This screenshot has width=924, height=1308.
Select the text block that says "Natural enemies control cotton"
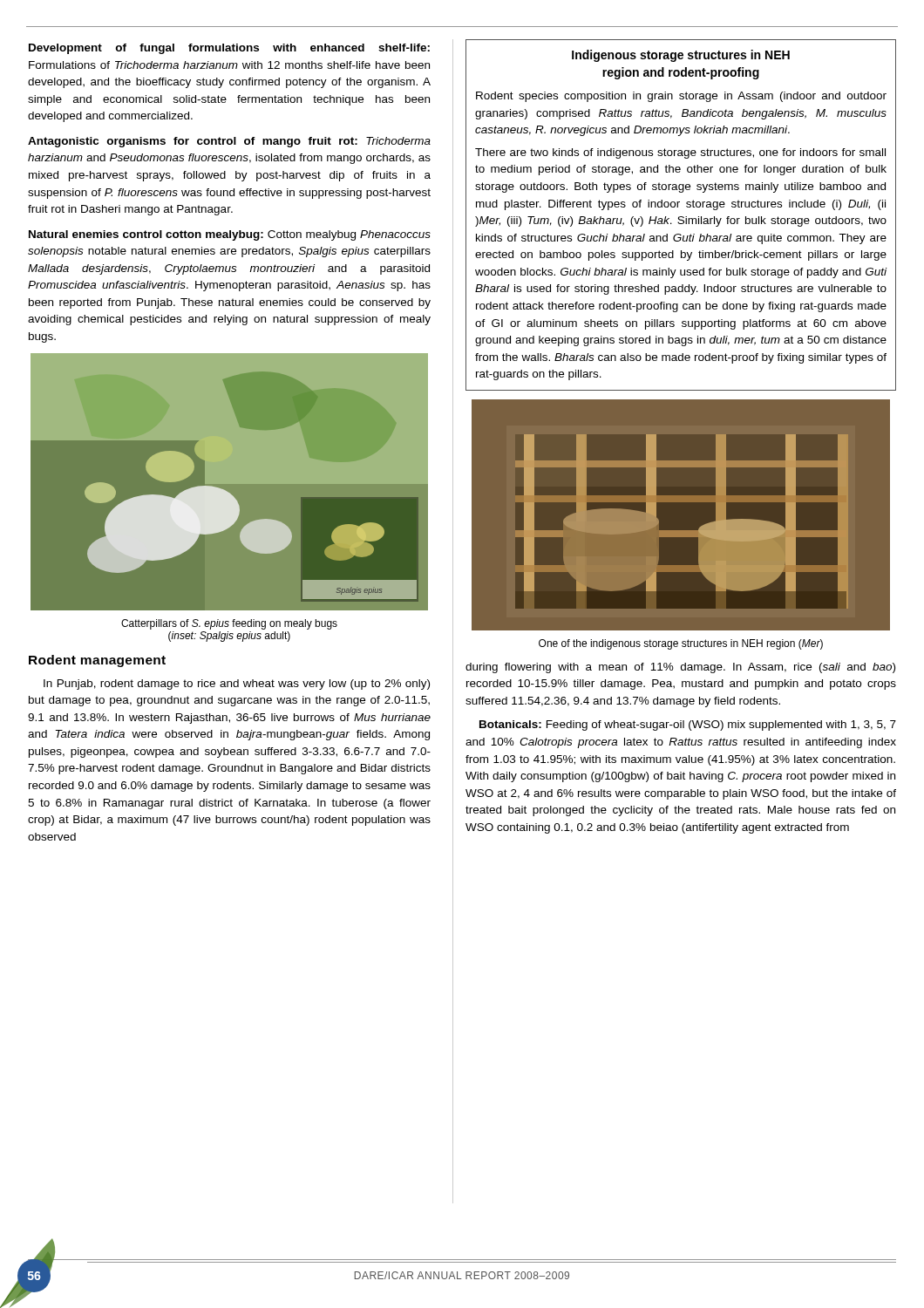coord(229,285)
